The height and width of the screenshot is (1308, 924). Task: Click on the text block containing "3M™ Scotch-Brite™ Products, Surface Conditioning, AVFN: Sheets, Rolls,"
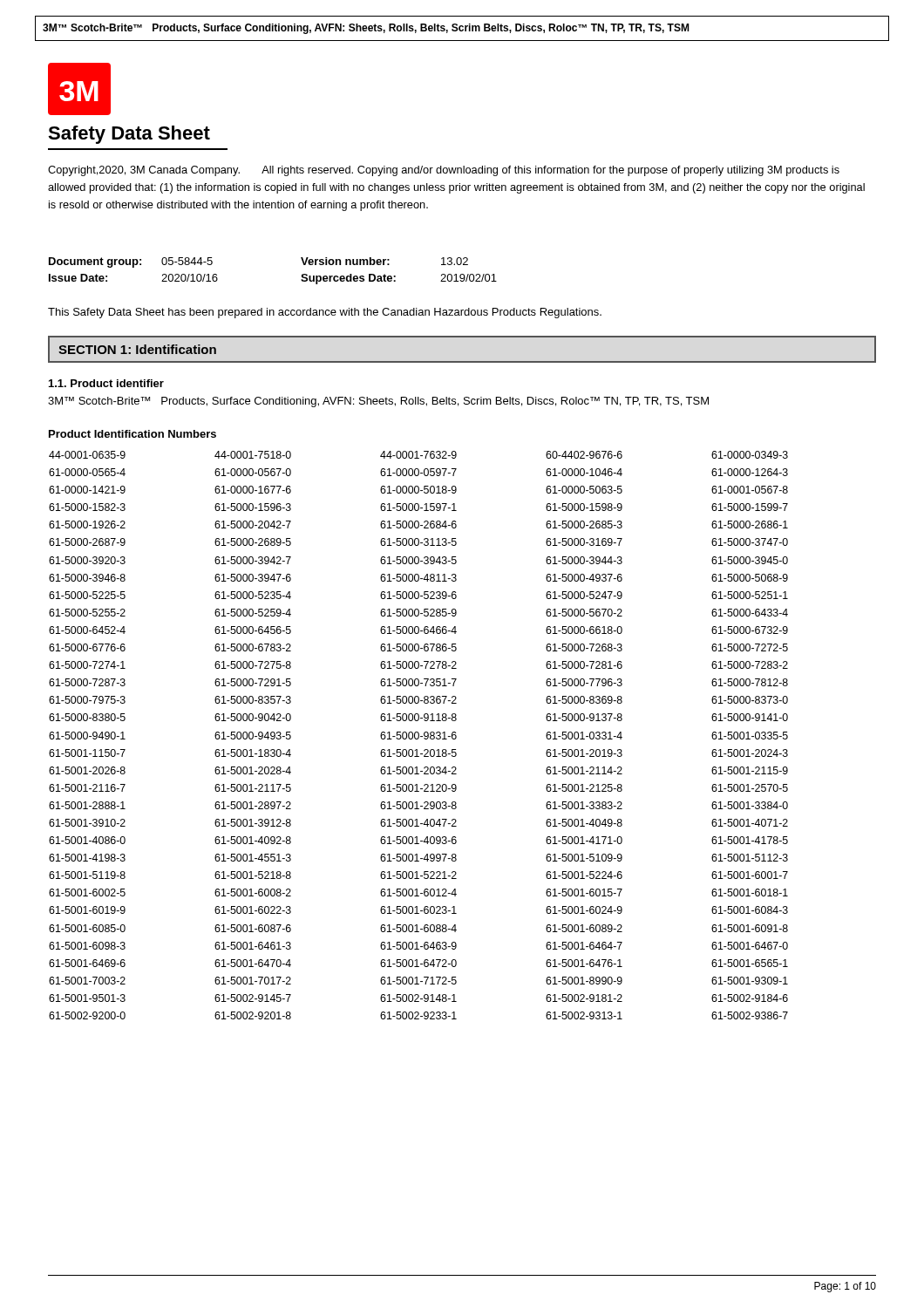(379, 401)
